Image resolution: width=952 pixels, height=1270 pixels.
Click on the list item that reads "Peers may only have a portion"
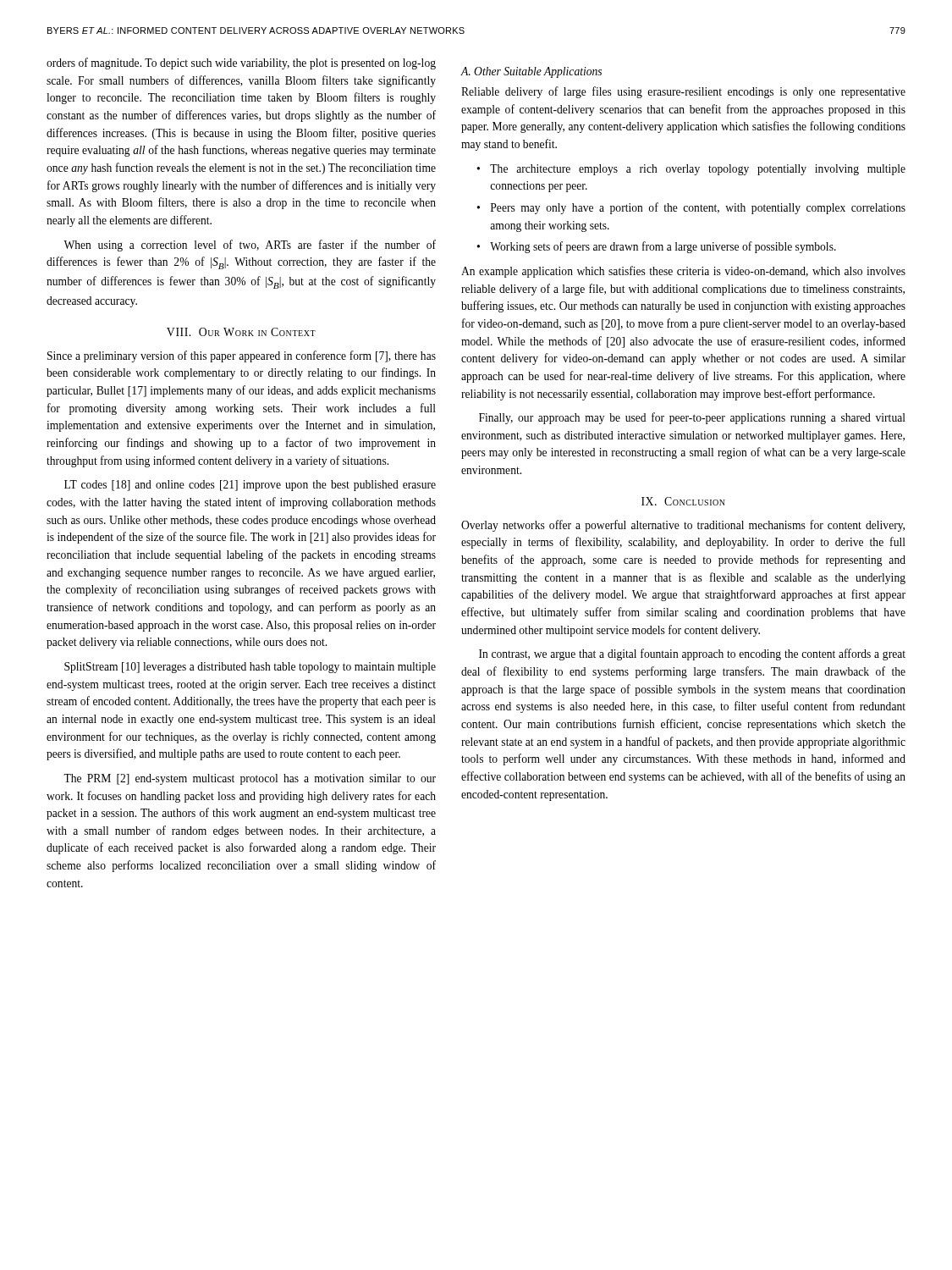pos(698,217)
